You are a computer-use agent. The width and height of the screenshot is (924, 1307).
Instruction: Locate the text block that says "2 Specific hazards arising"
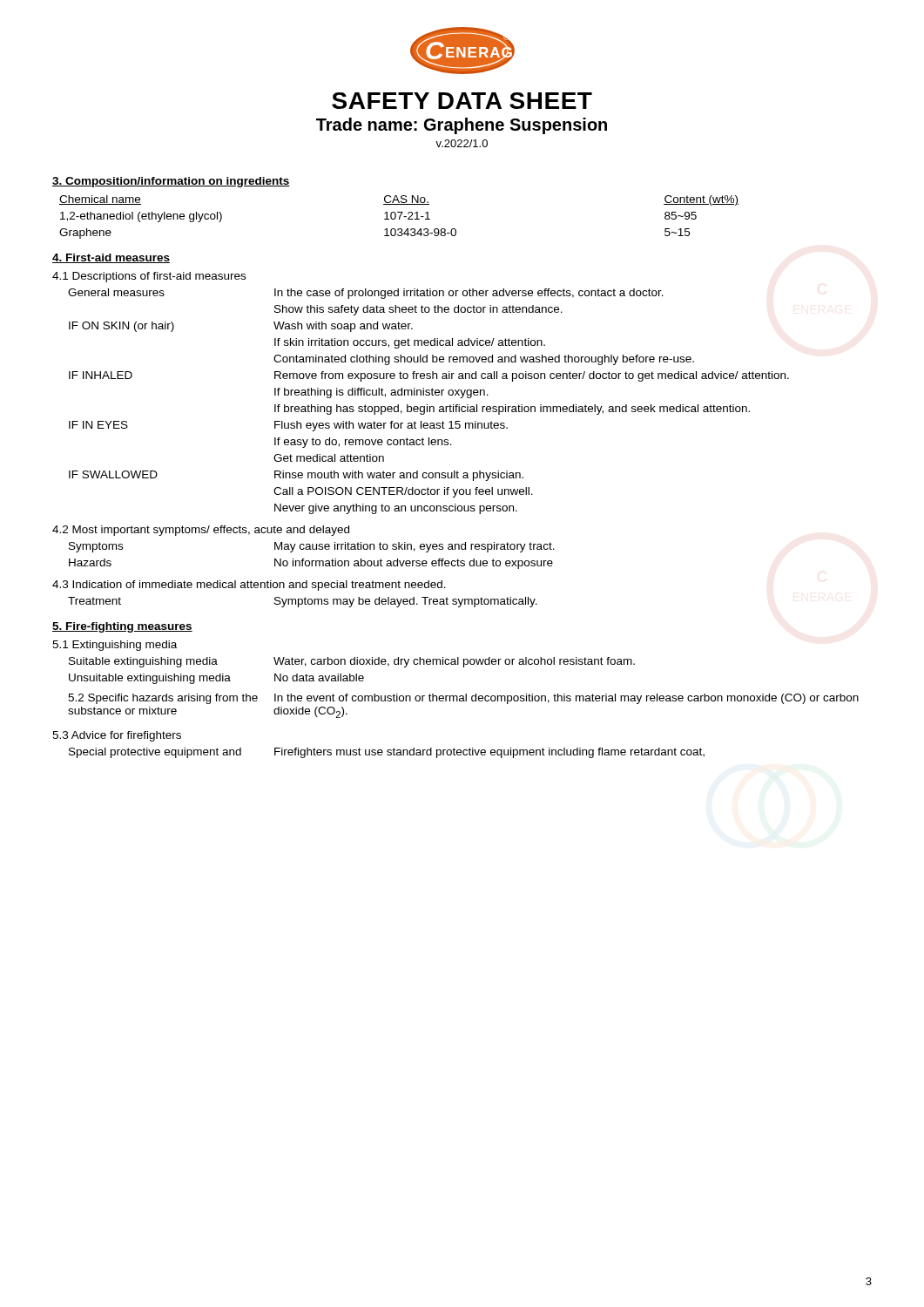(462, 705)
